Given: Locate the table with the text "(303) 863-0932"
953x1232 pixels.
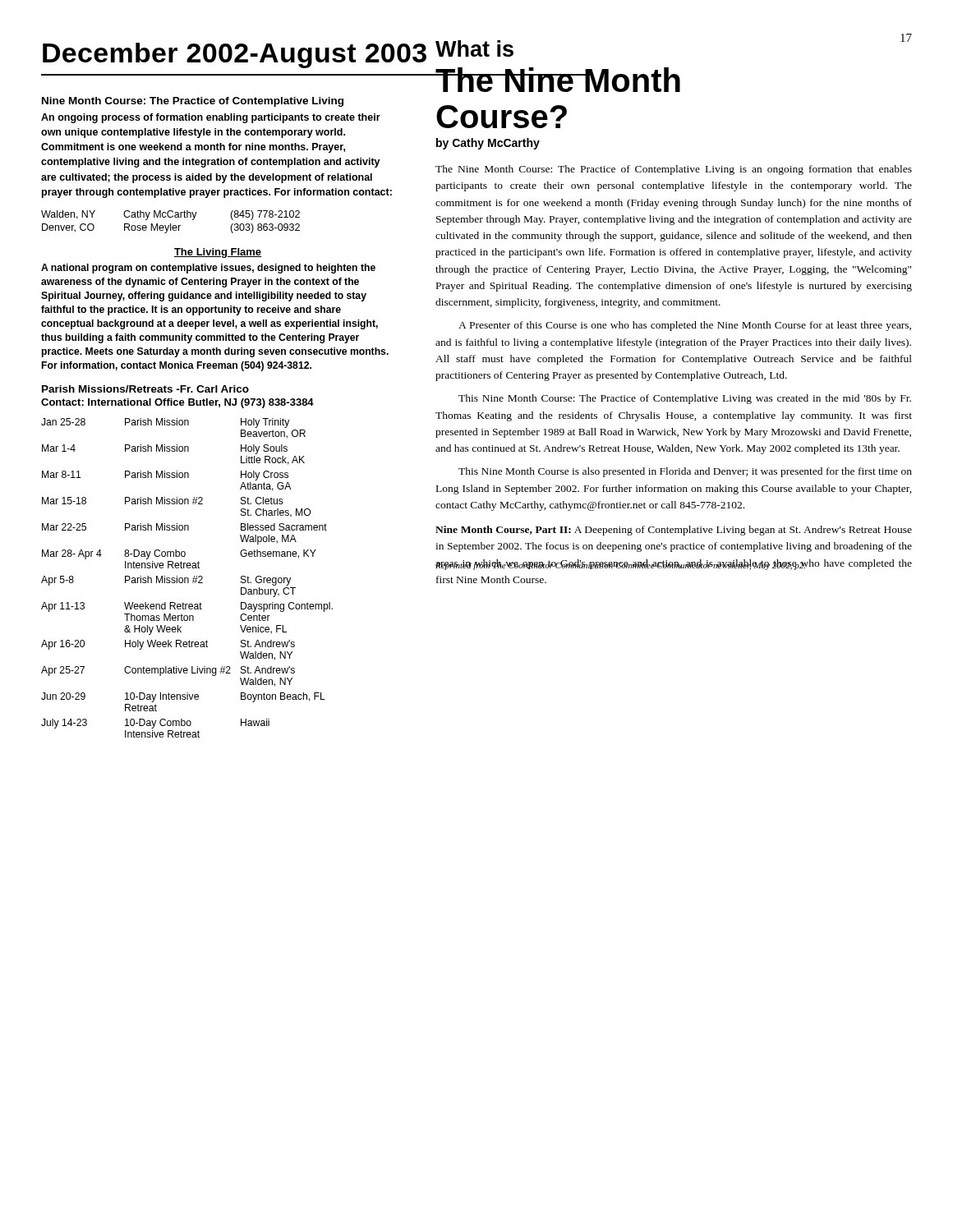Looking at the screenshot, I should click(218, 221).
